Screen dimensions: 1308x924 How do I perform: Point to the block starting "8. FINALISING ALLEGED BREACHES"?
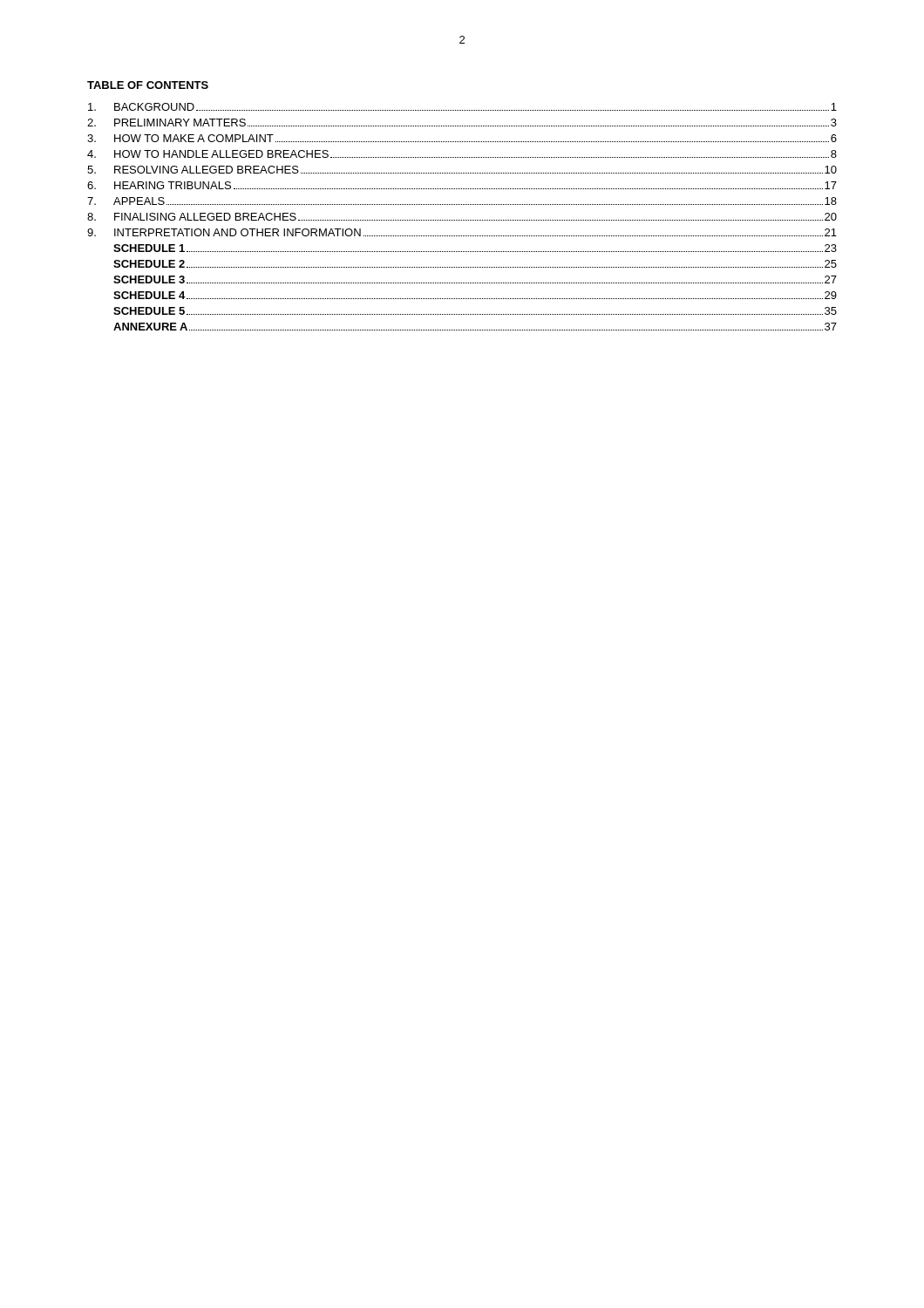(x=462, y=217)
